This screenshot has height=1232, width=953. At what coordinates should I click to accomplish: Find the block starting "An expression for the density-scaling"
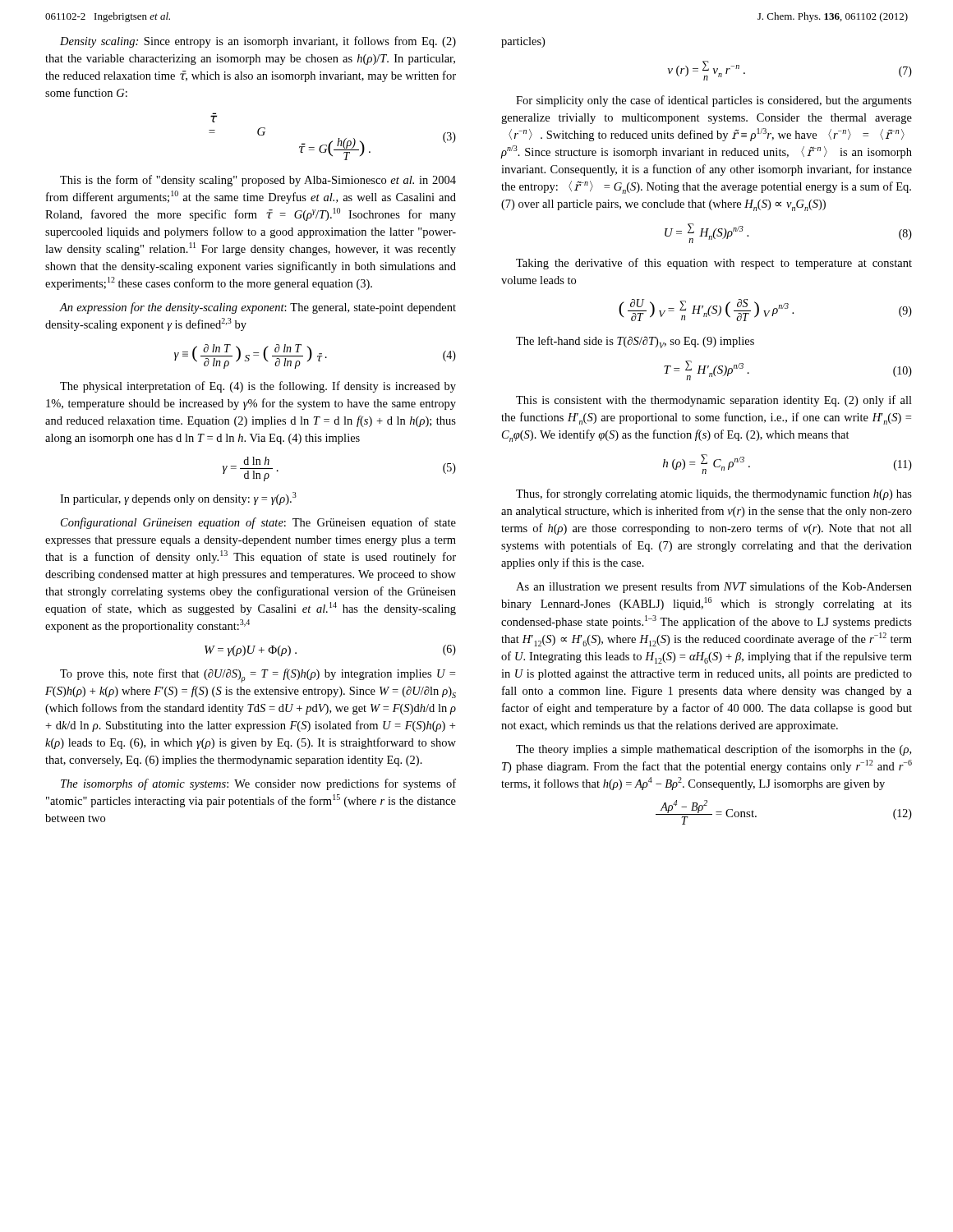[x=251, y=317]
